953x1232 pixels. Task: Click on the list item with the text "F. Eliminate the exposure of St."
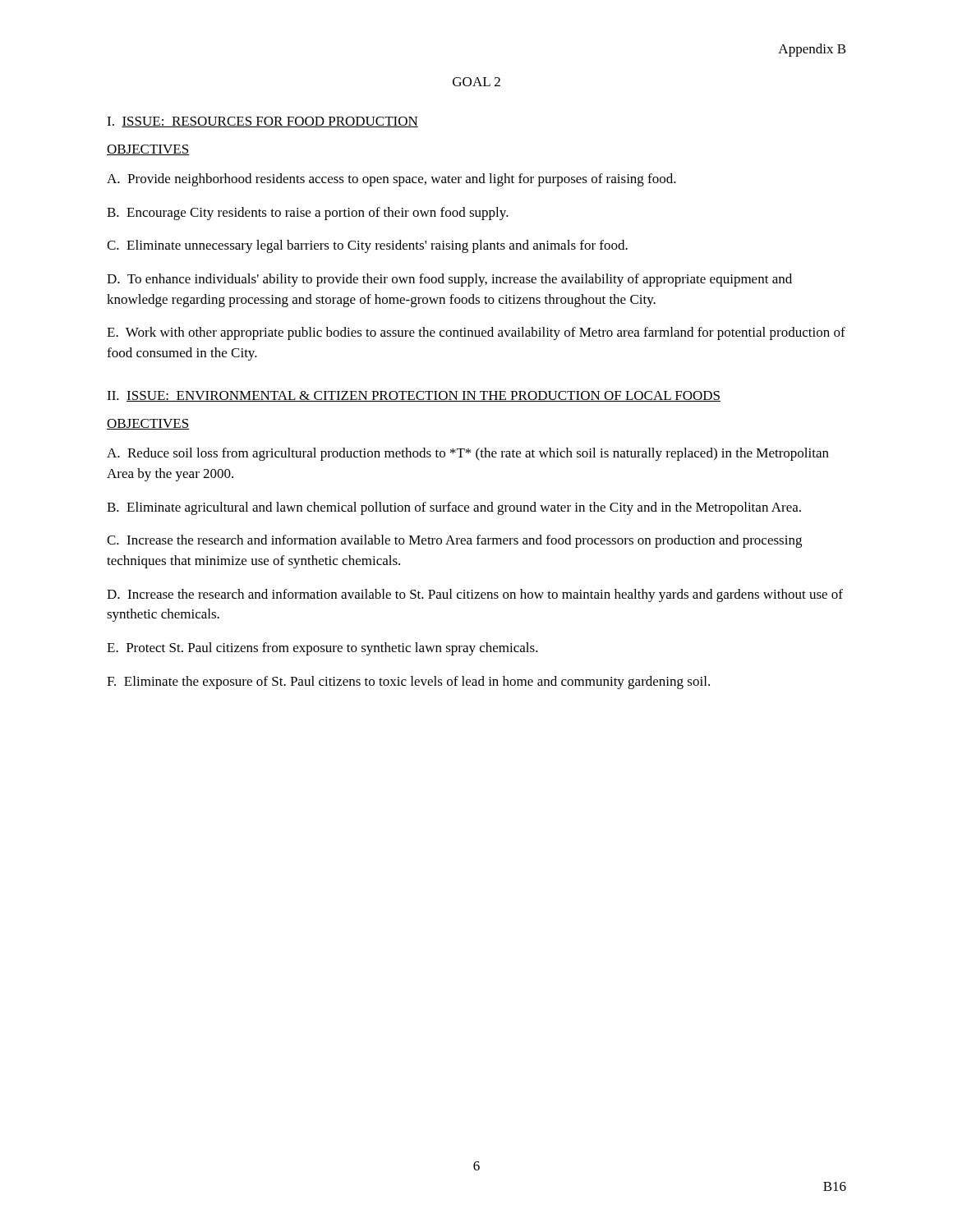point(409,681)
